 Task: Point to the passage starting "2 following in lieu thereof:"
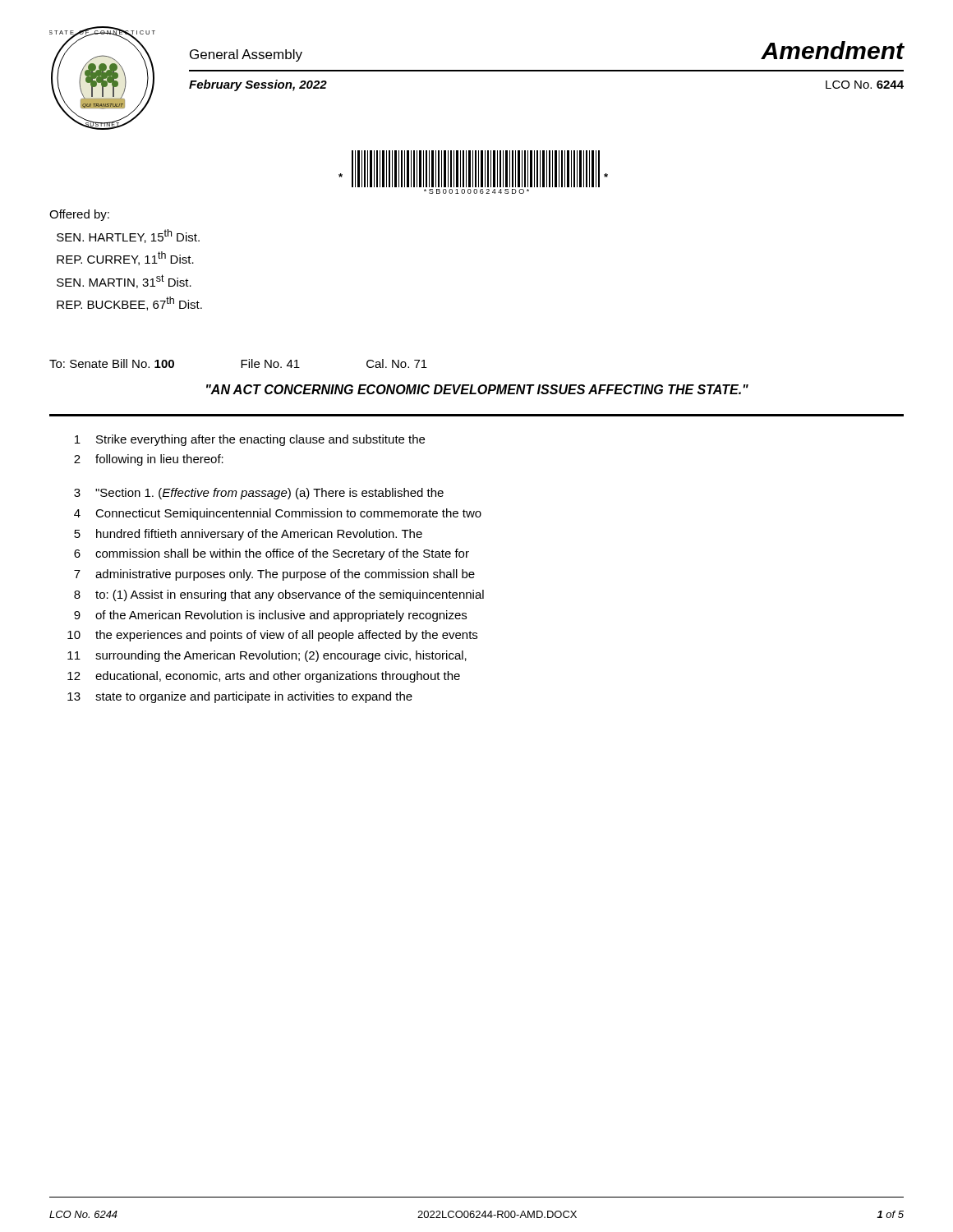pyautogui.click(x=149, y=460)
